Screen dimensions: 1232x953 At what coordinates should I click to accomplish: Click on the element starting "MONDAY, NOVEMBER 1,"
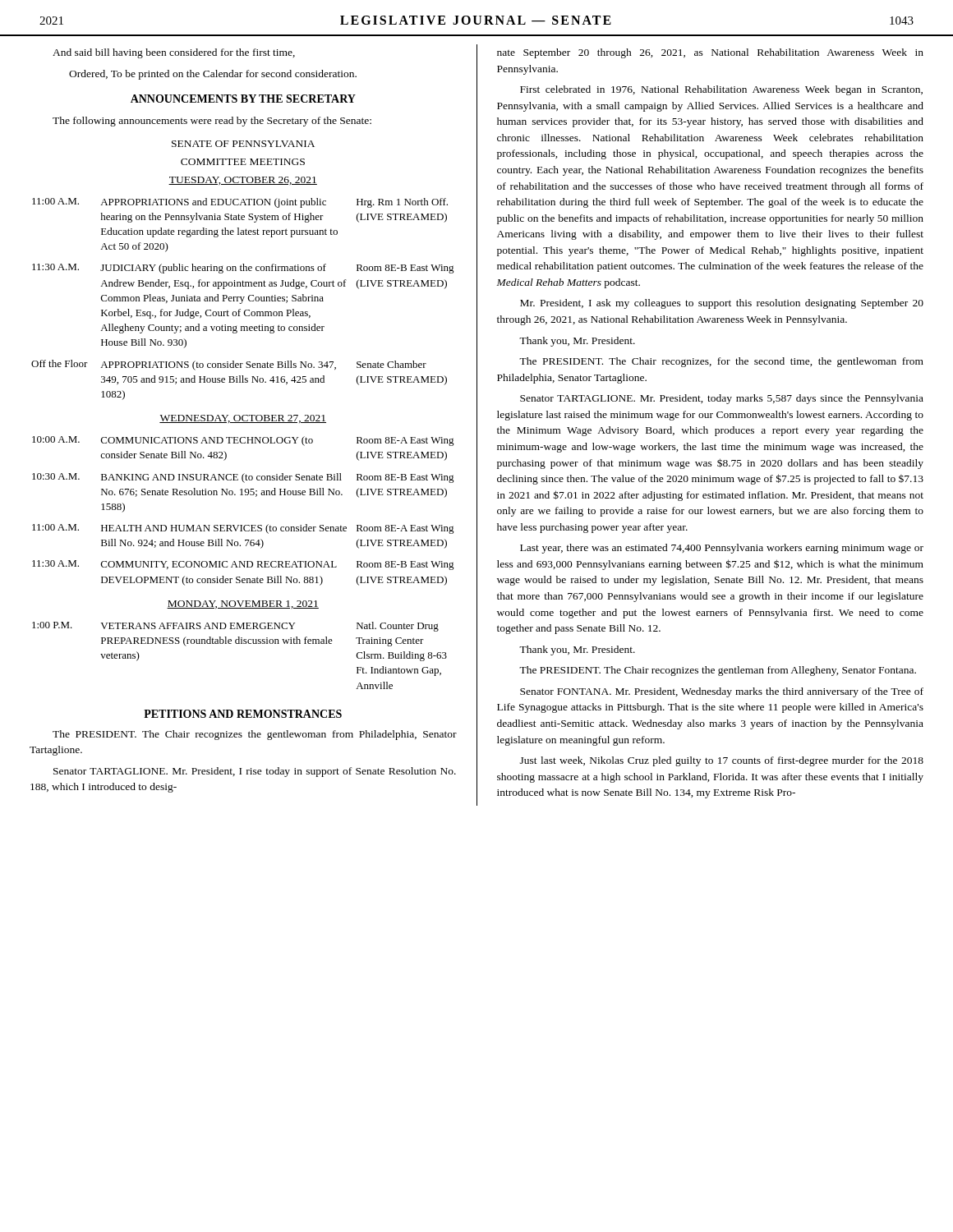243,603
